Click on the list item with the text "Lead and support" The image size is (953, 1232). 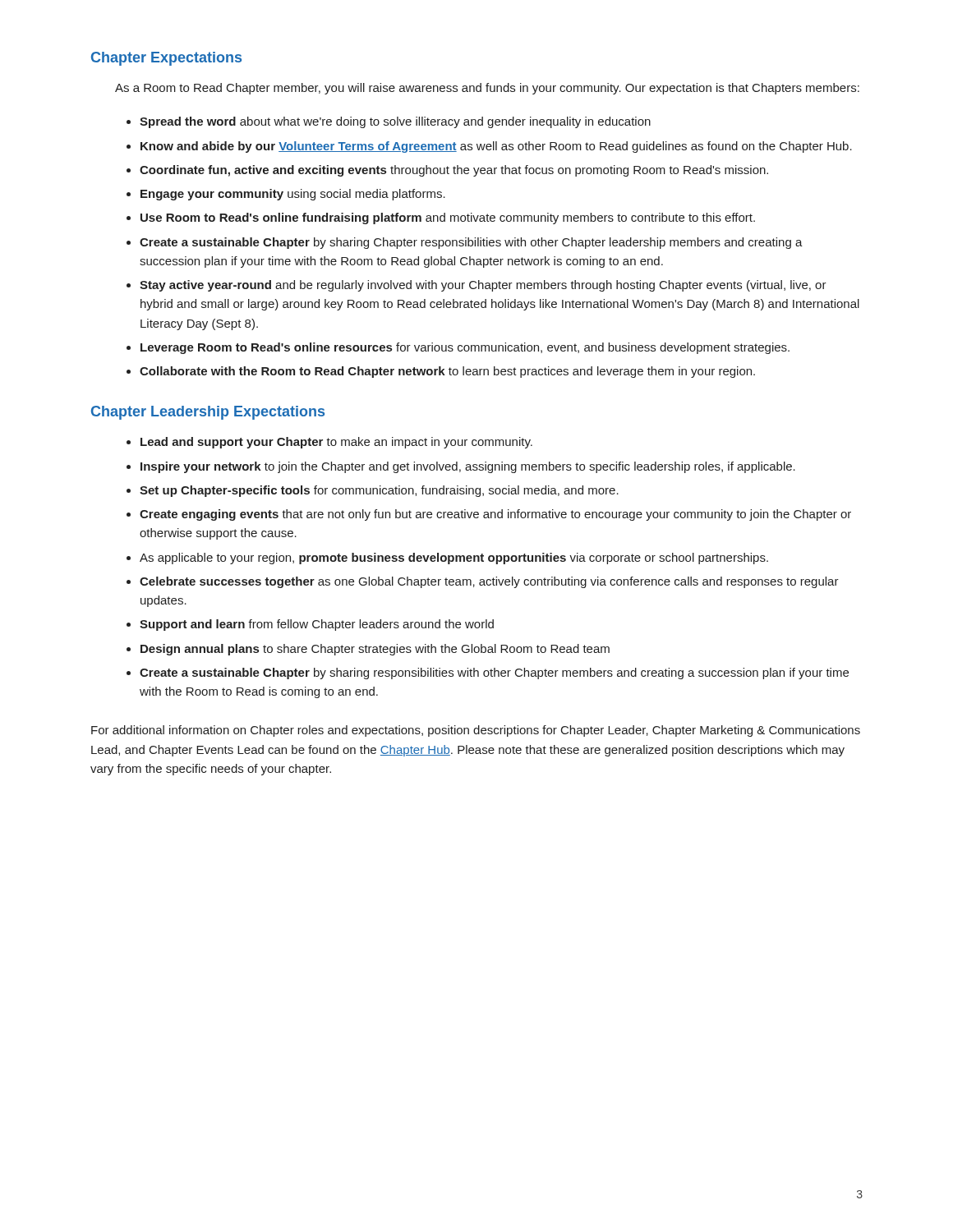click(x=336, y=442)
